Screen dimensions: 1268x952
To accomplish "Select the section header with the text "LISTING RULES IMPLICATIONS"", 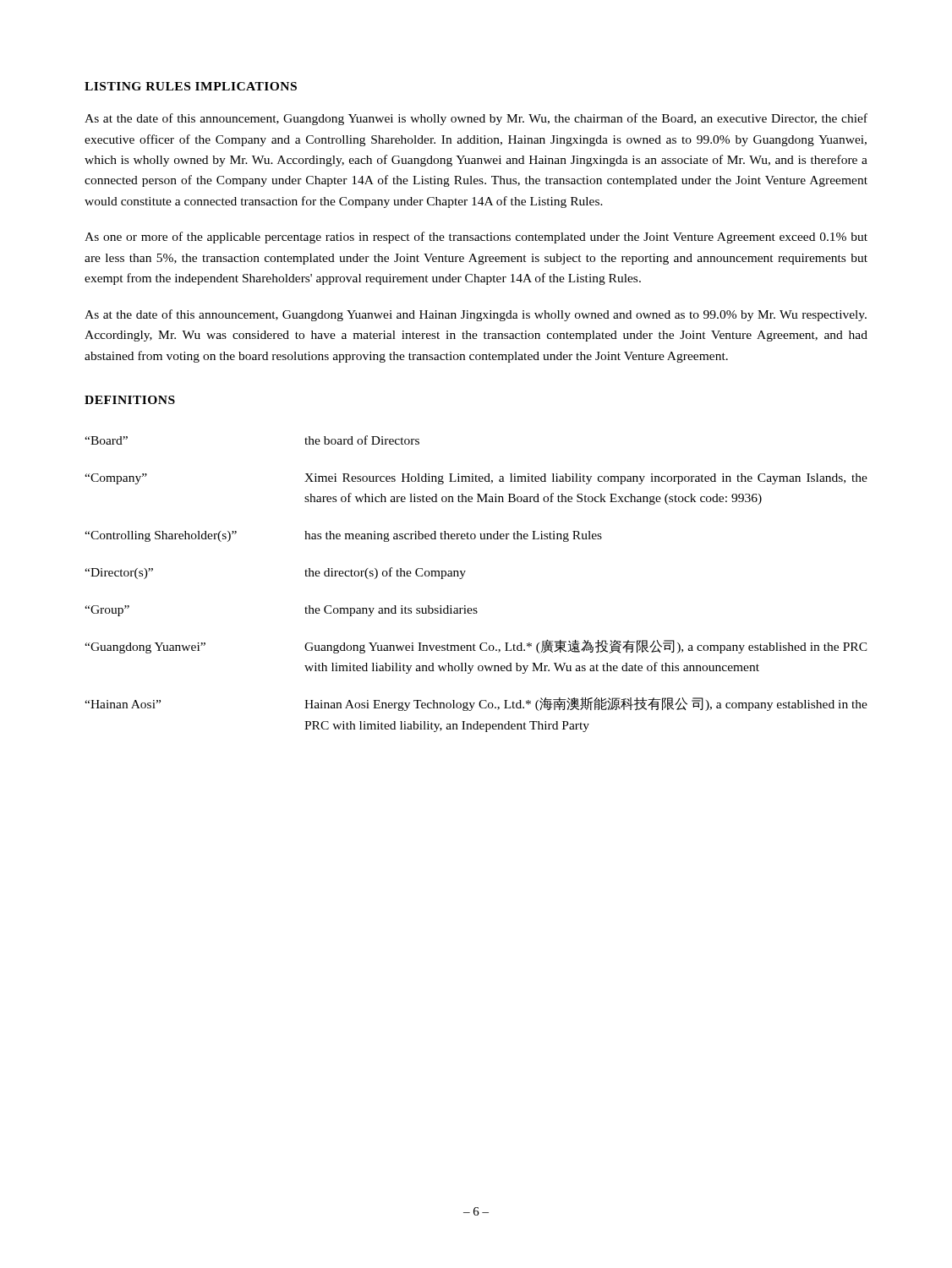I will 191,86.
